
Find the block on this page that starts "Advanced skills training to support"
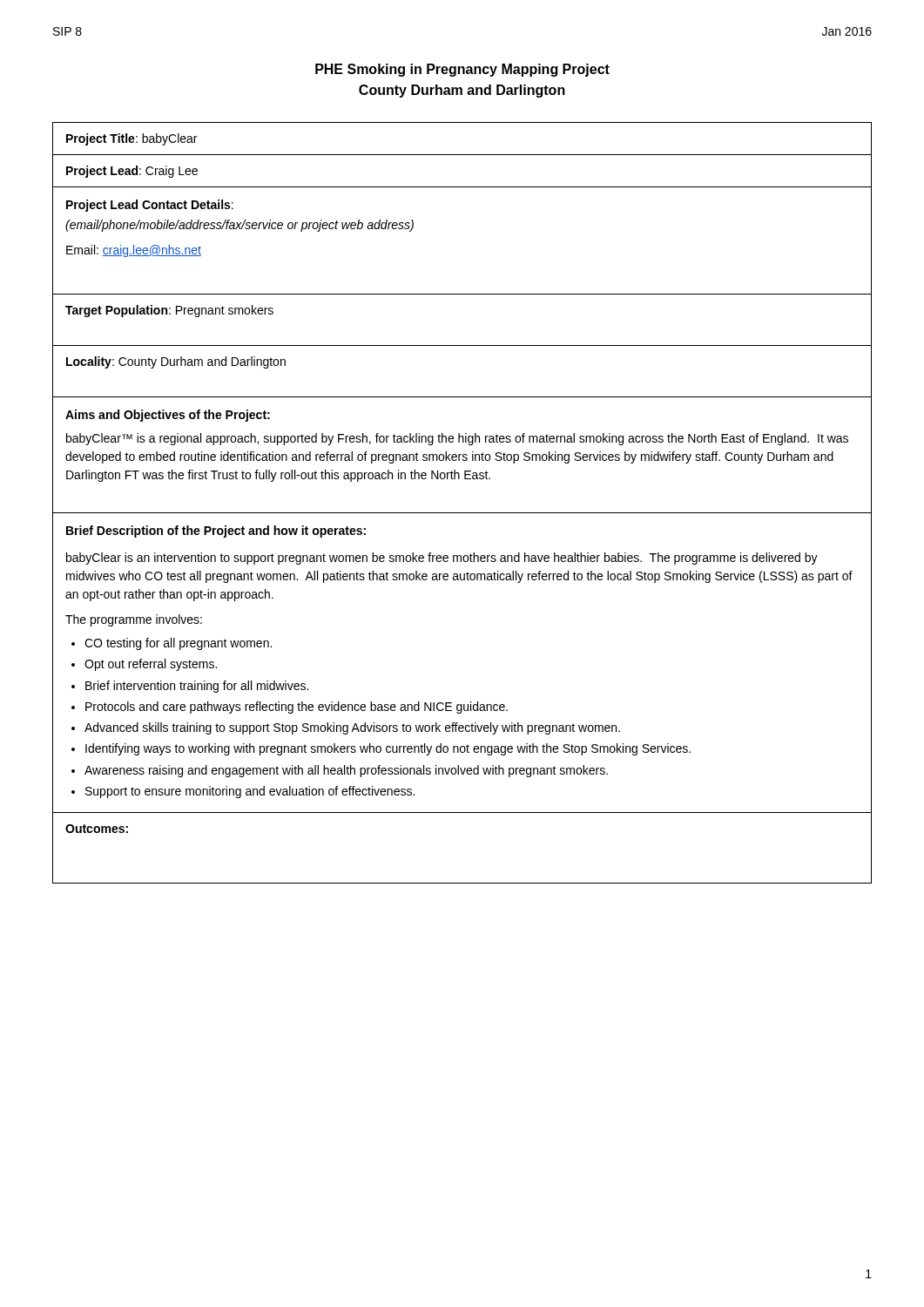(353, 728)
